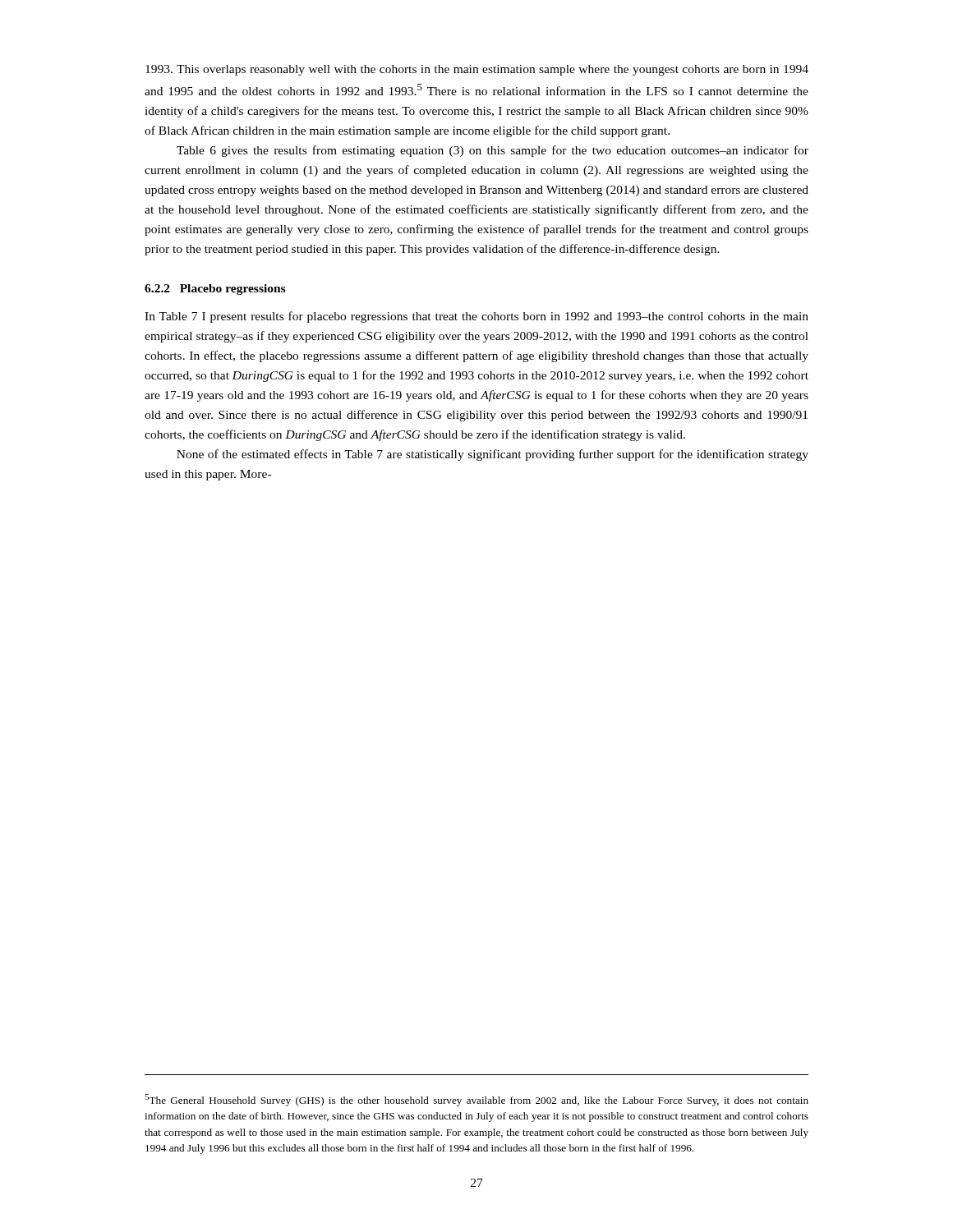This screenshot has width=953, height=1232.
Task: Find the text block starting "This overlaps reasonably well with the cohorts in"
Action: tap(476, 159)
